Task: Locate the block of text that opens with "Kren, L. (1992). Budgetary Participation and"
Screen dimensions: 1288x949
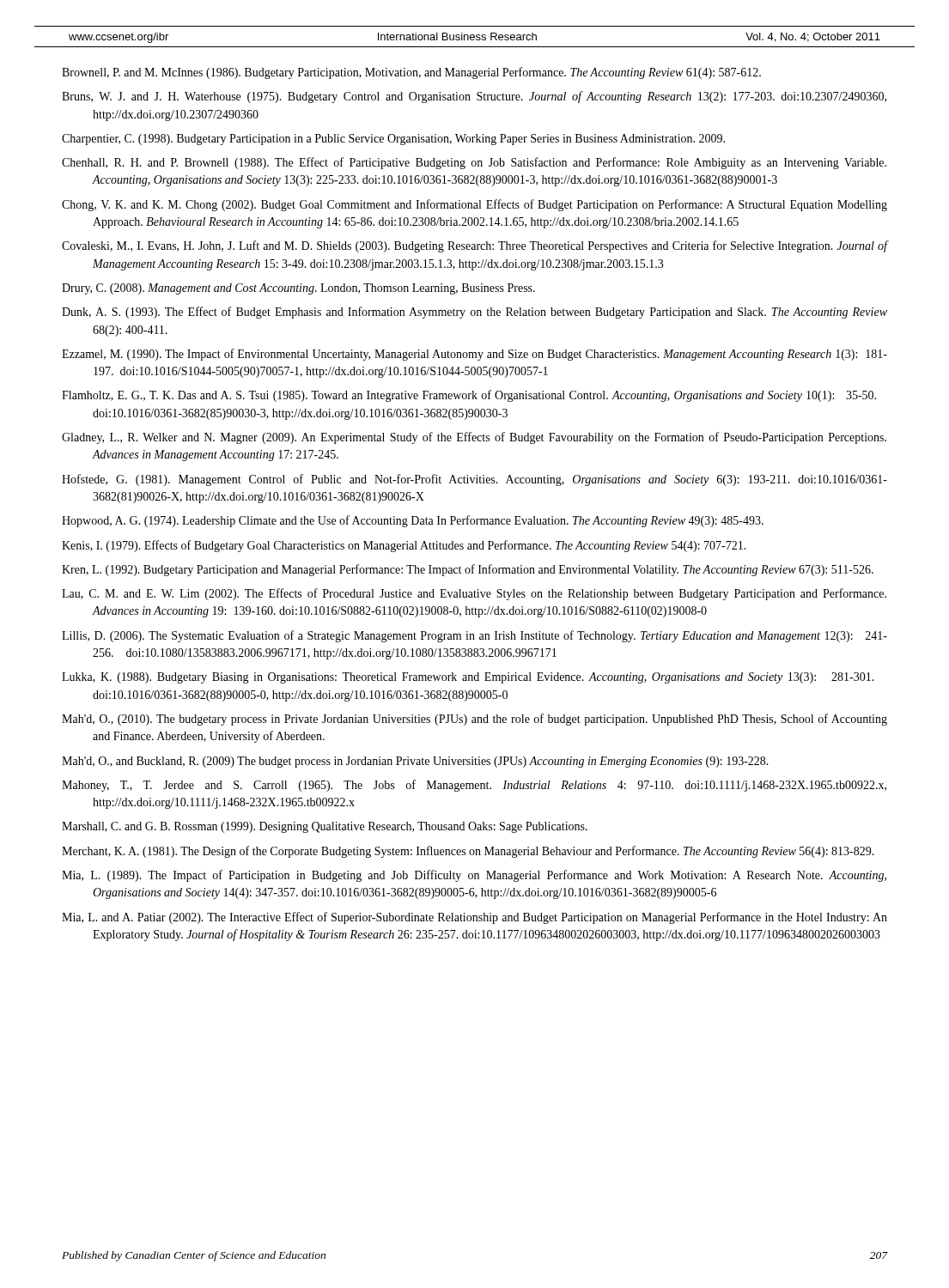Action: point(468,570)
